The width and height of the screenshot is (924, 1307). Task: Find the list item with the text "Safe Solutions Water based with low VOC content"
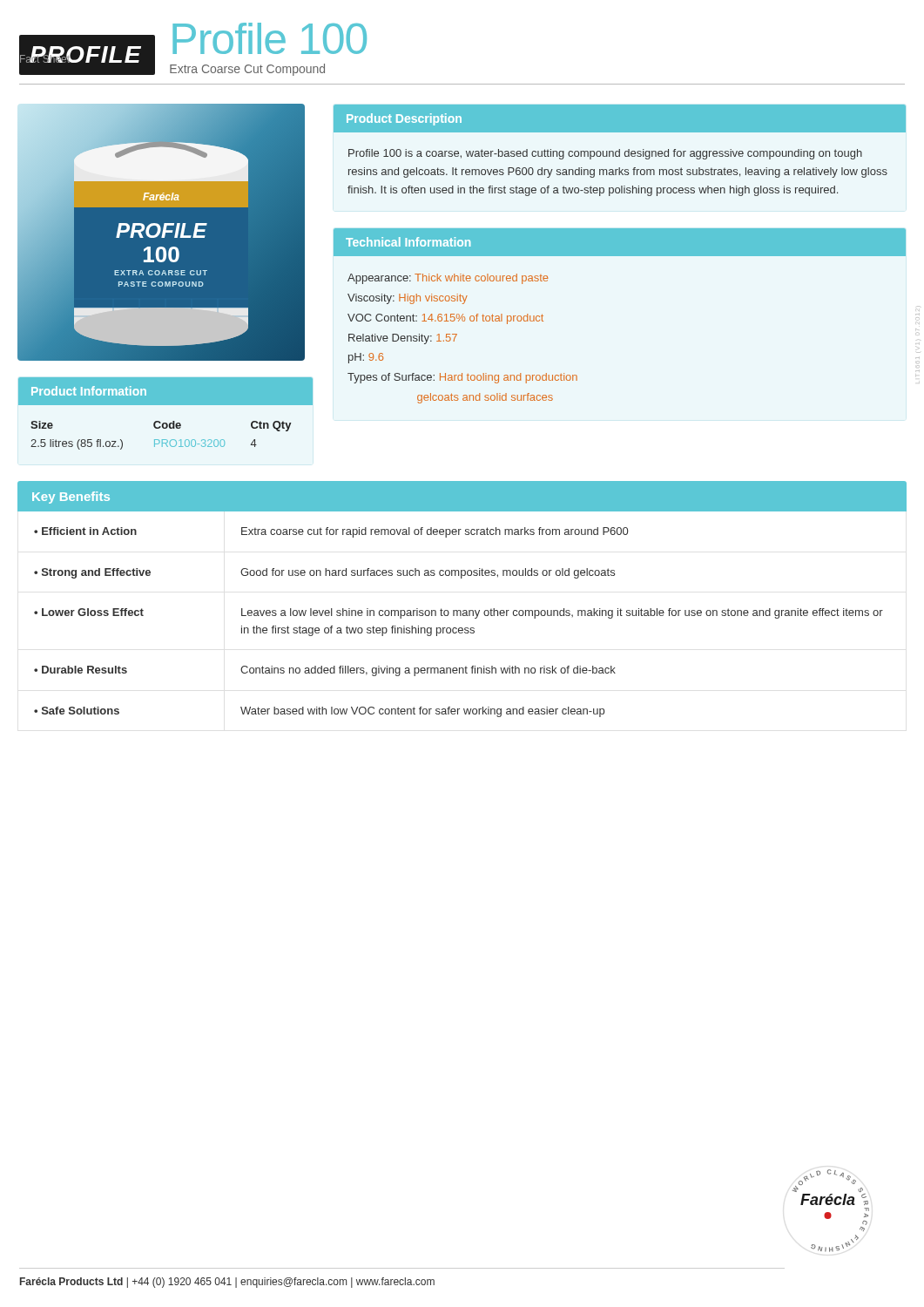point(462,710)
